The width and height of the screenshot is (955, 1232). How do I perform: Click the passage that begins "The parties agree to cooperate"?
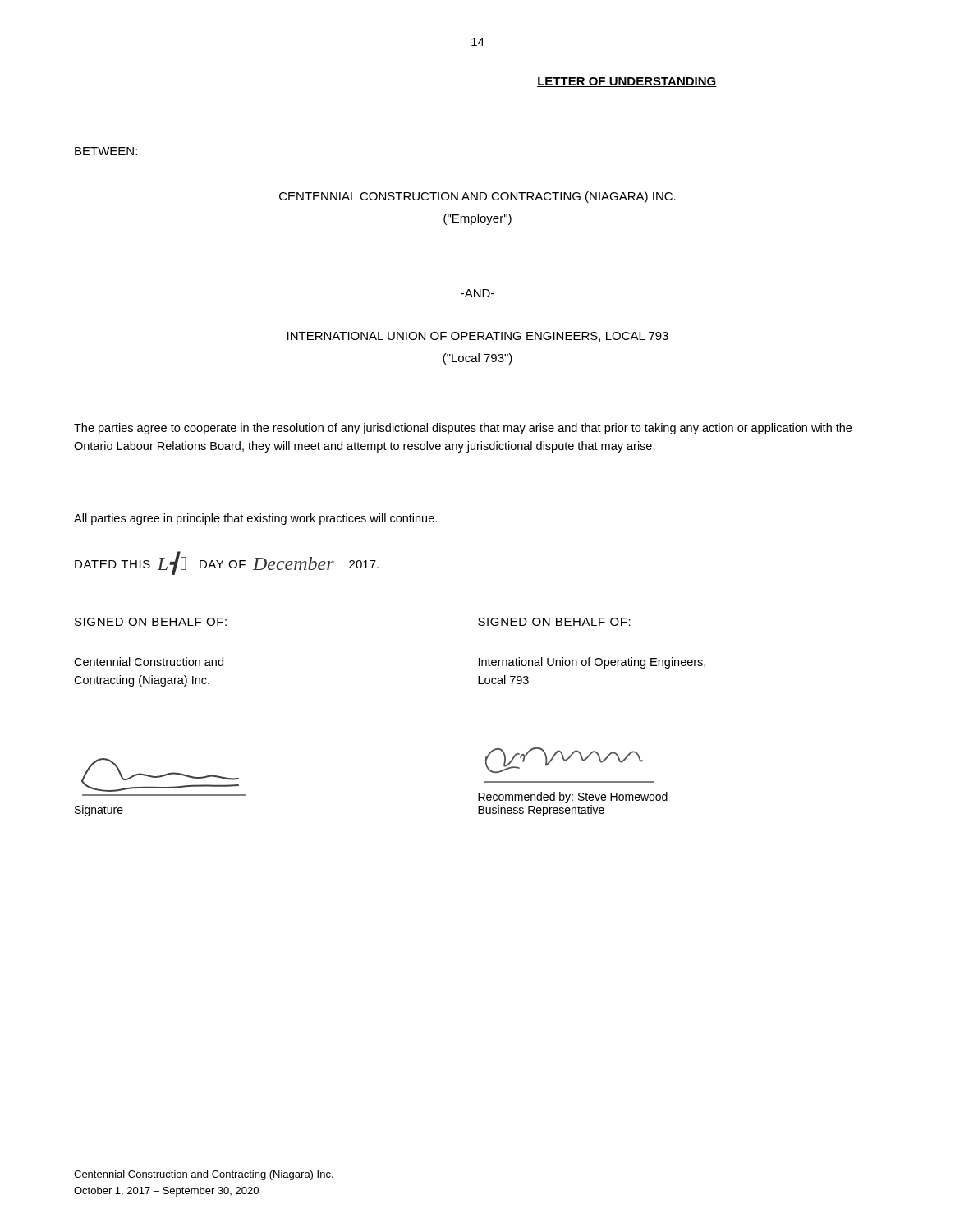tap(463, 437)
